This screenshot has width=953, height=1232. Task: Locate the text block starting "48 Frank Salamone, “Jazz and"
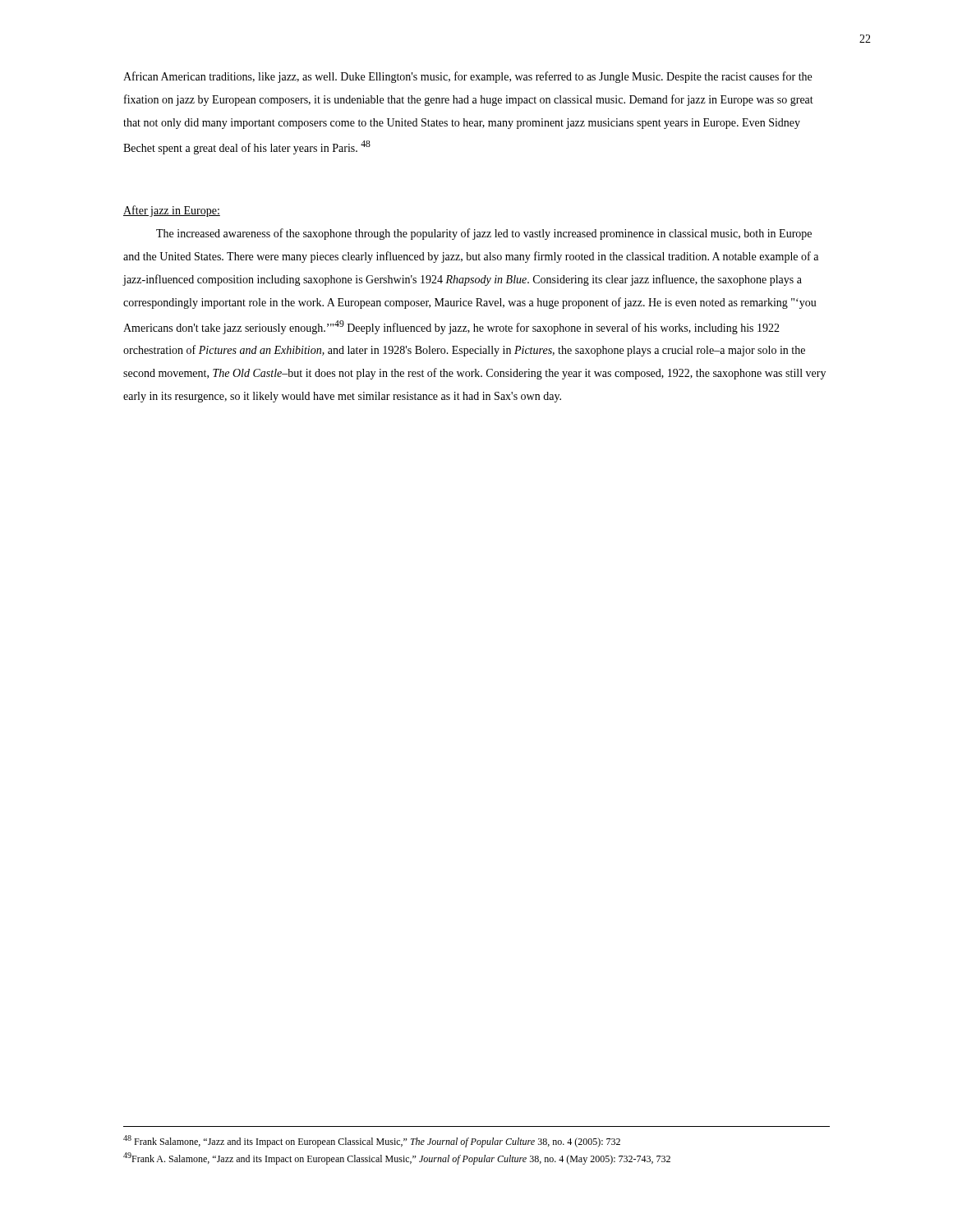pos(372,1140)
